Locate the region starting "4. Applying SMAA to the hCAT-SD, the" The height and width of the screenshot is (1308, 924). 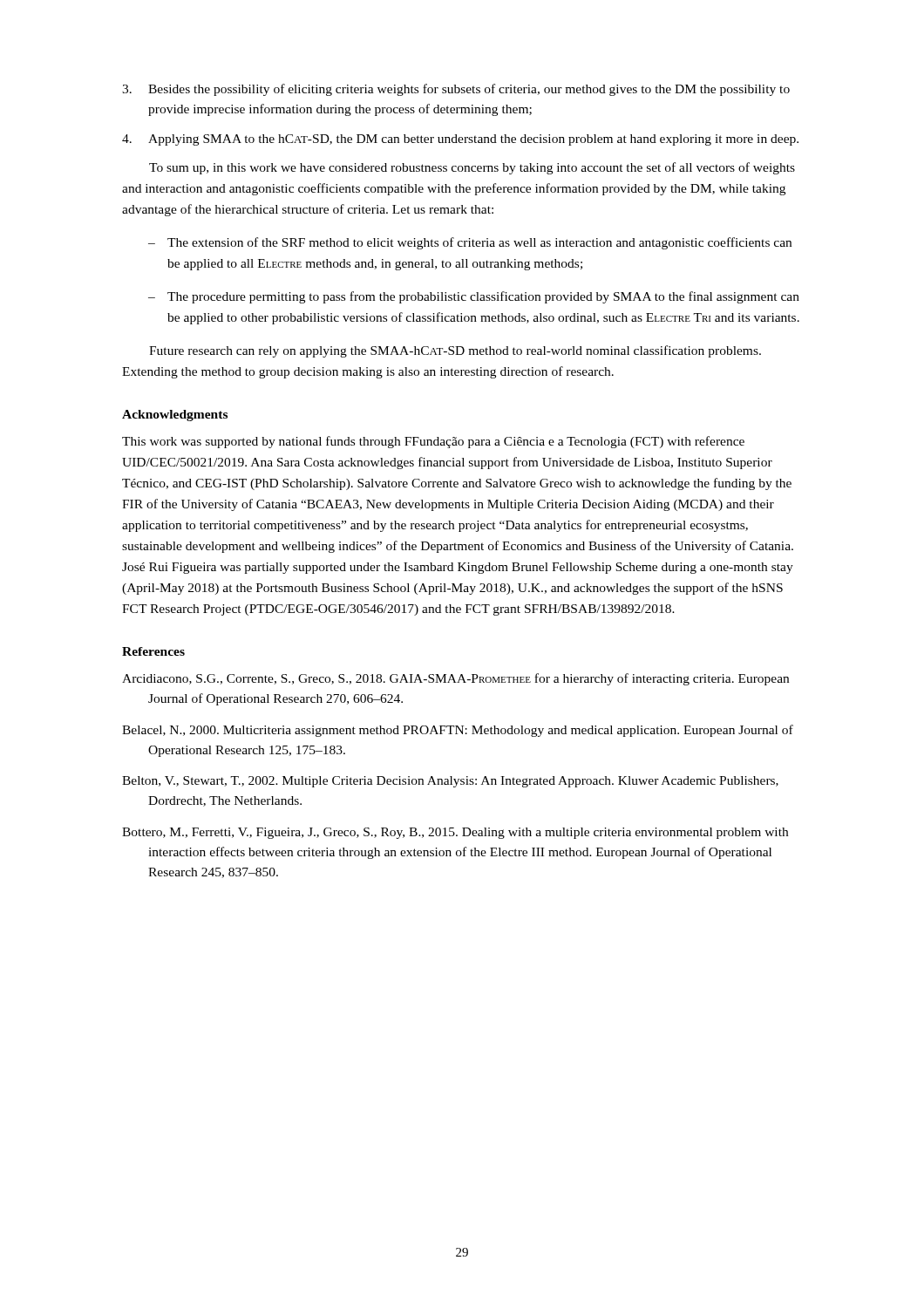point(462,138)
